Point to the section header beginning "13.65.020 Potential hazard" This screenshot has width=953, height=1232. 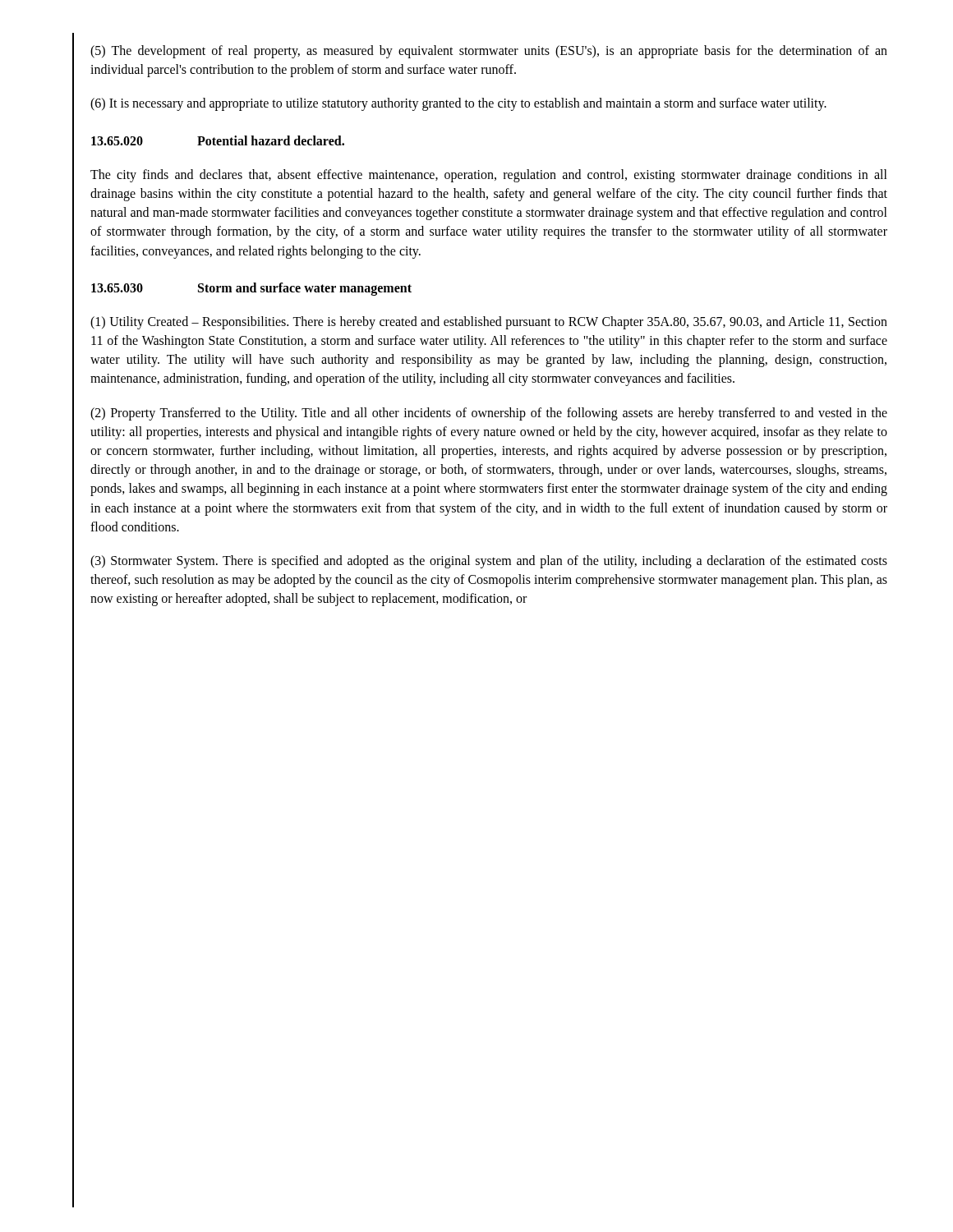point(218,141)
